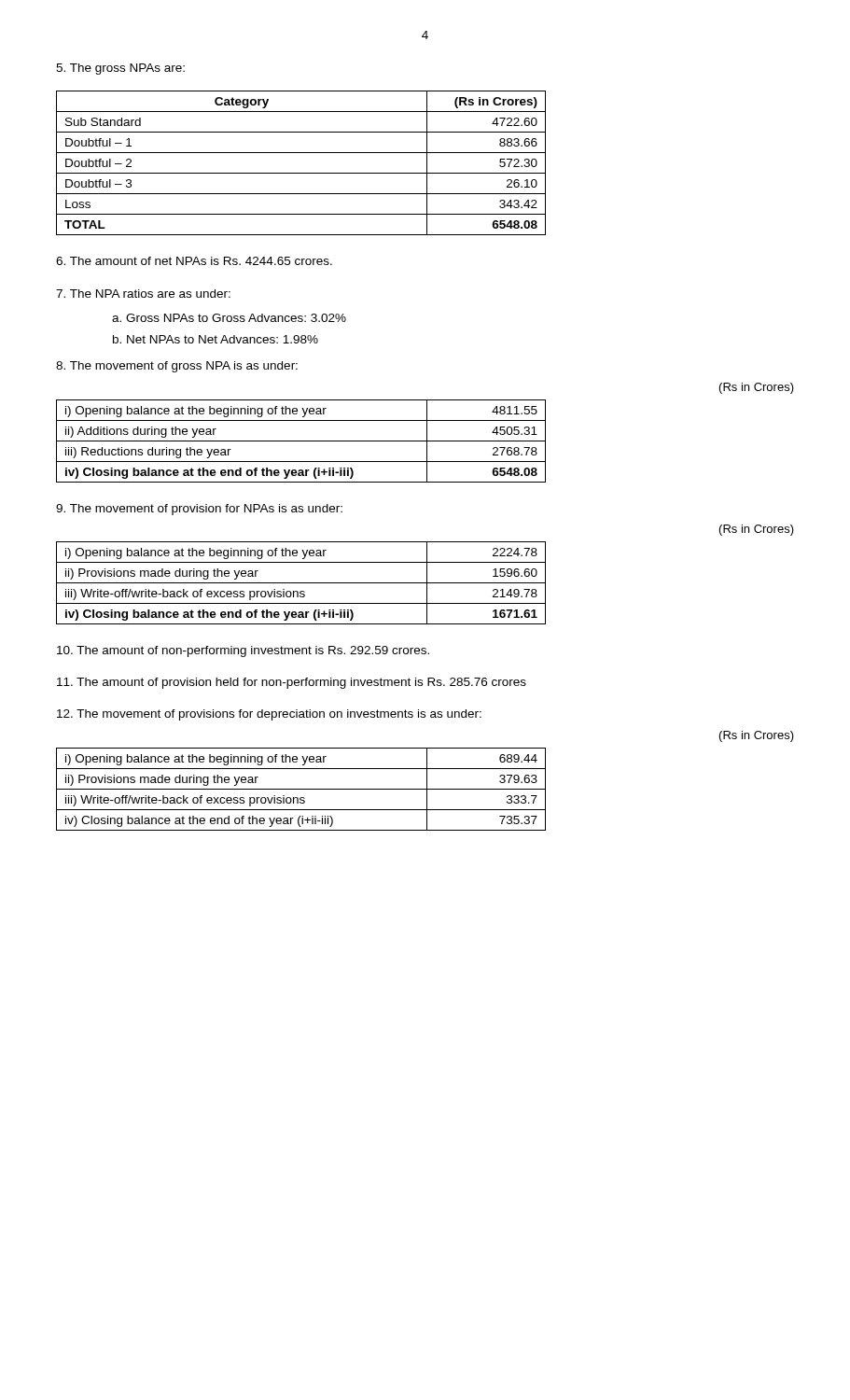The height and width of the screenshot is (1400, 850).
Task: Where does it say "5. The gross NPAs are:"?
Action: click(x=121, y=68)
